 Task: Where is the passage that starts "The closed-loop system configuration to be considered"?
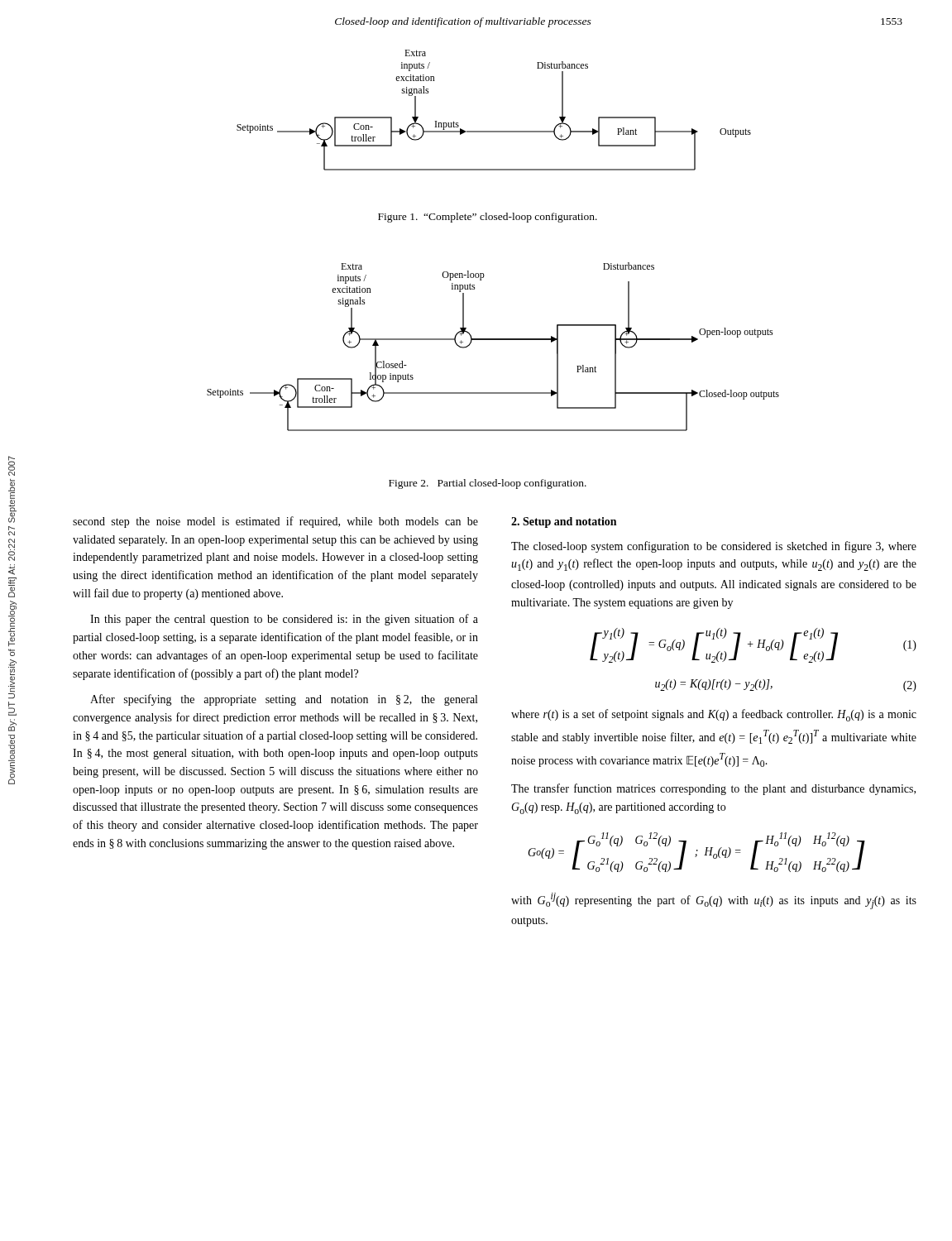(714, 575)
